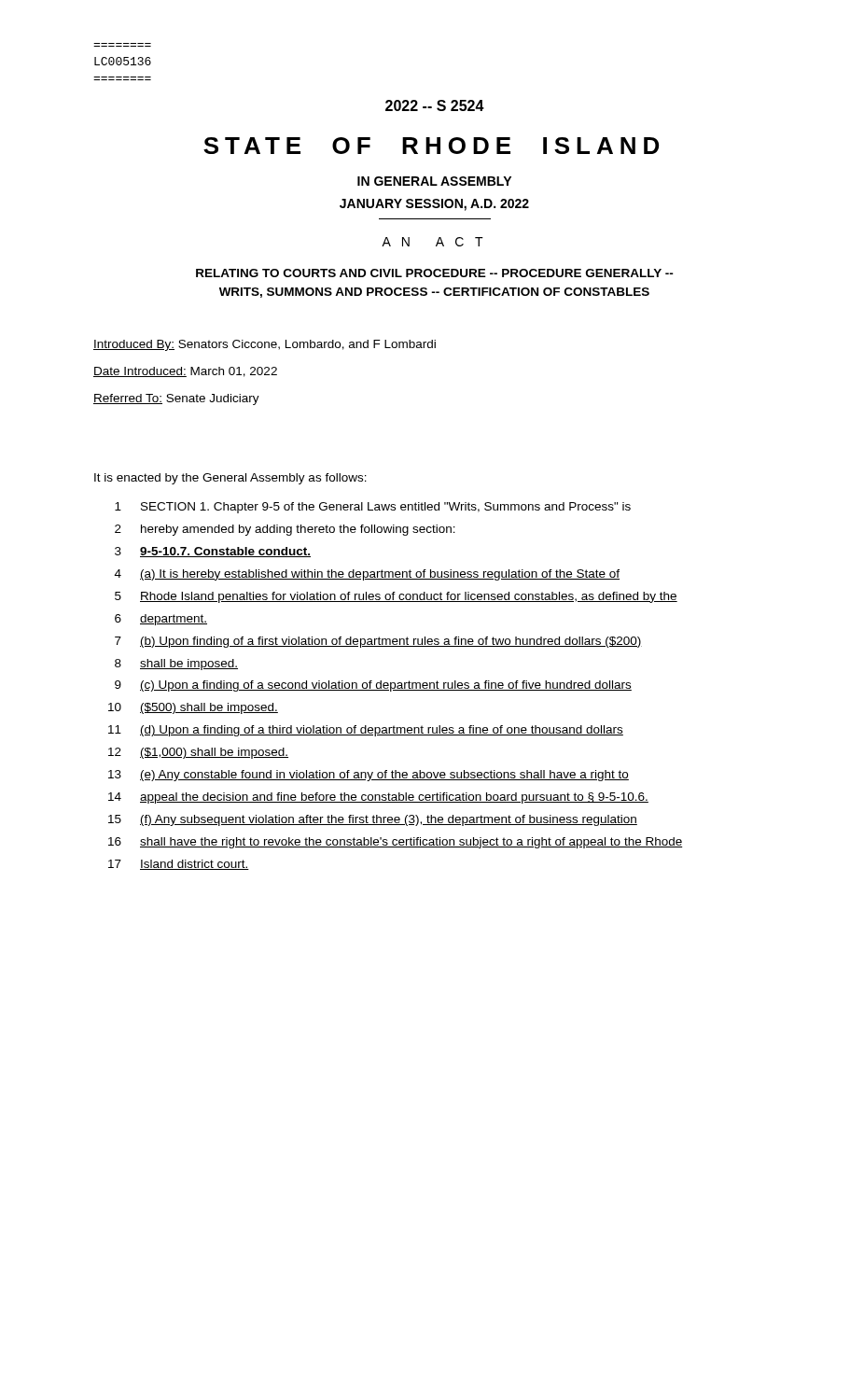Point to "Date Introduced: March 01, 2022"
850x1400 pixels.
185,371
